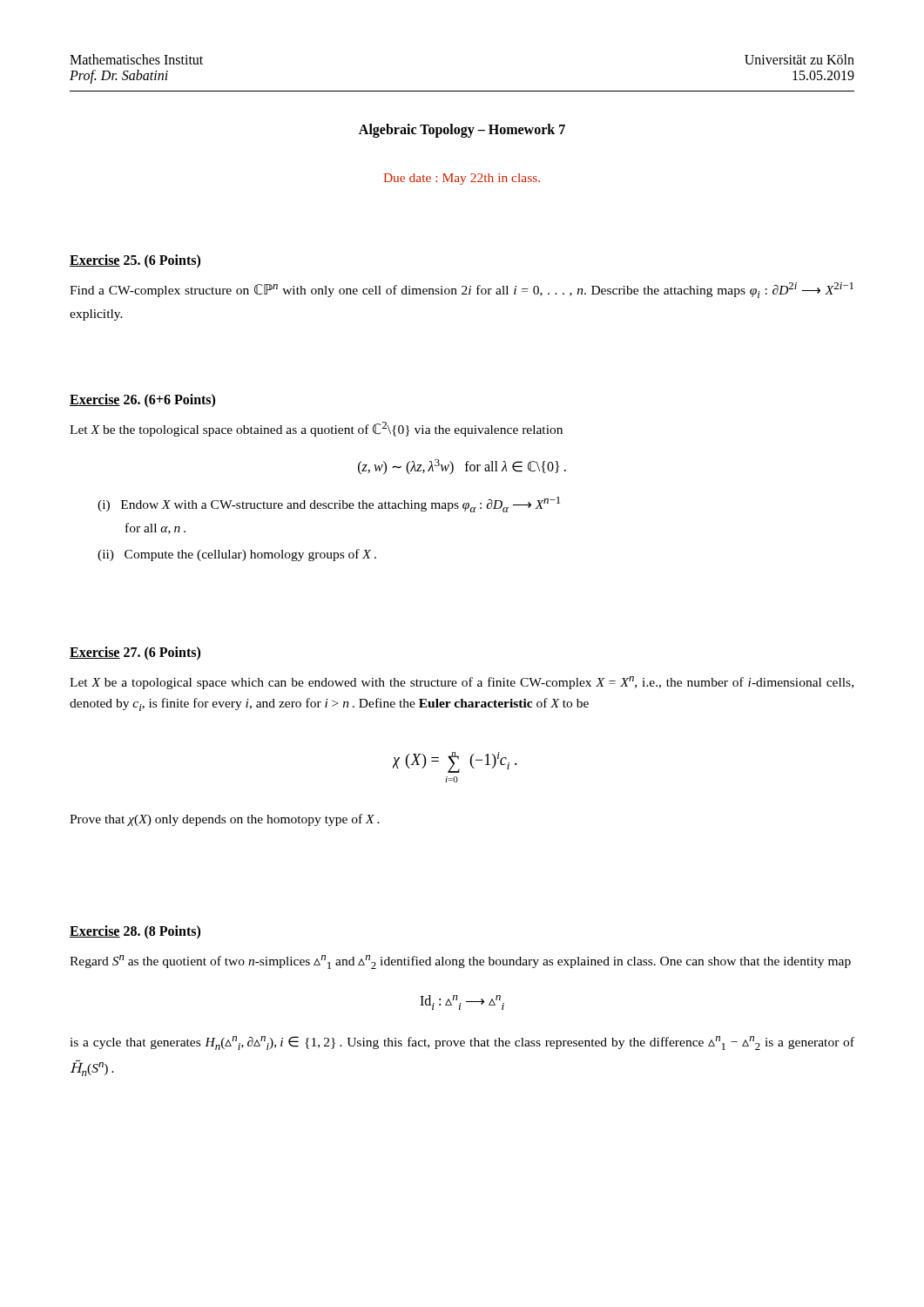Image resolution: width=924 pixels, height=1307 pixels.
Task: Select the text block containing "Due date : May 22th"
Action: point(462,177)
